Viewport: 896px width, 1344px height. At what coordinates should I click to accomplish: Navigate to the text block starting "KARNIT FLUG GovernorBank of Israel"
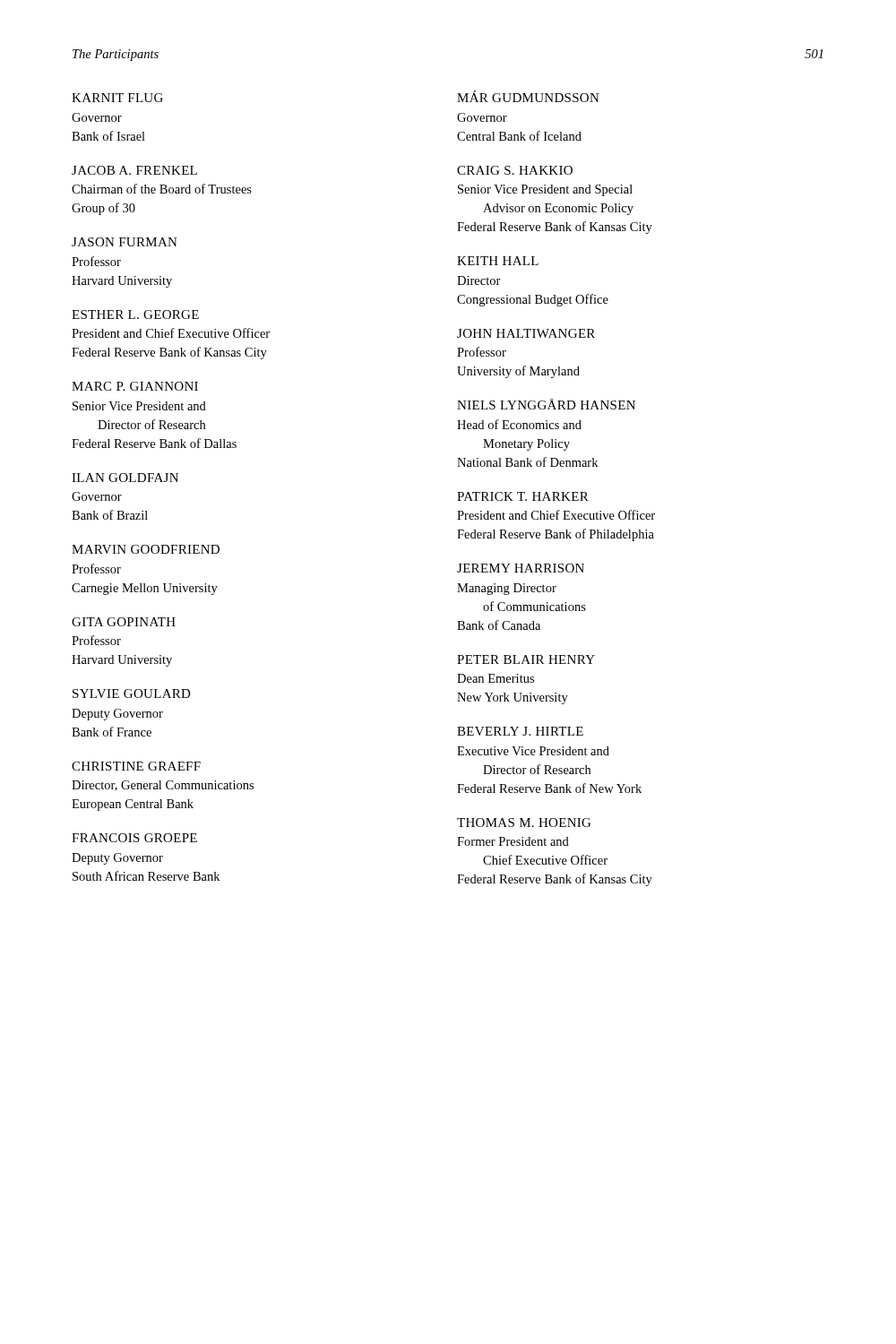[x=117, y=98]
